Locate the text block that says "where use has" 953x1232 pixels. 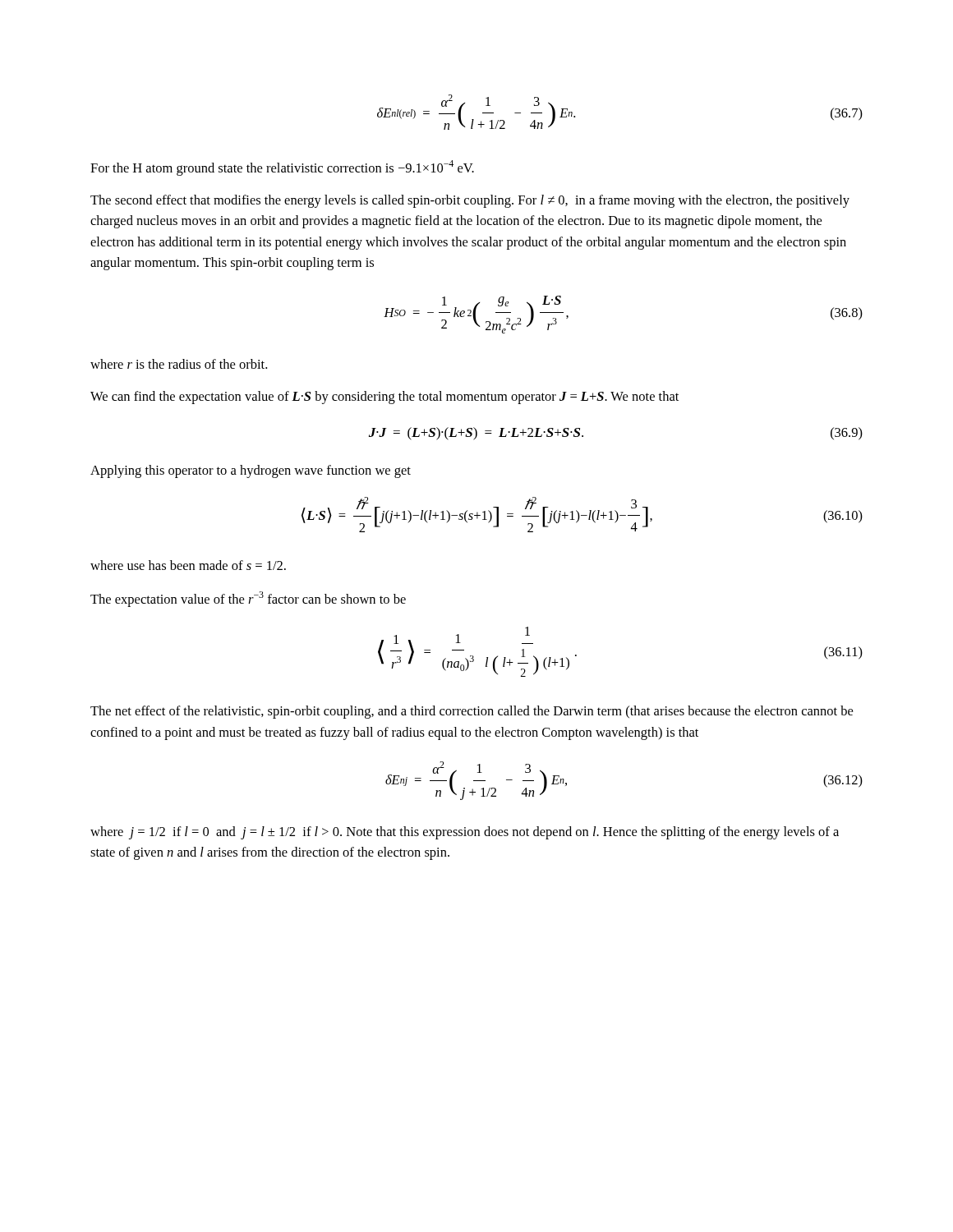coord(188,565)
